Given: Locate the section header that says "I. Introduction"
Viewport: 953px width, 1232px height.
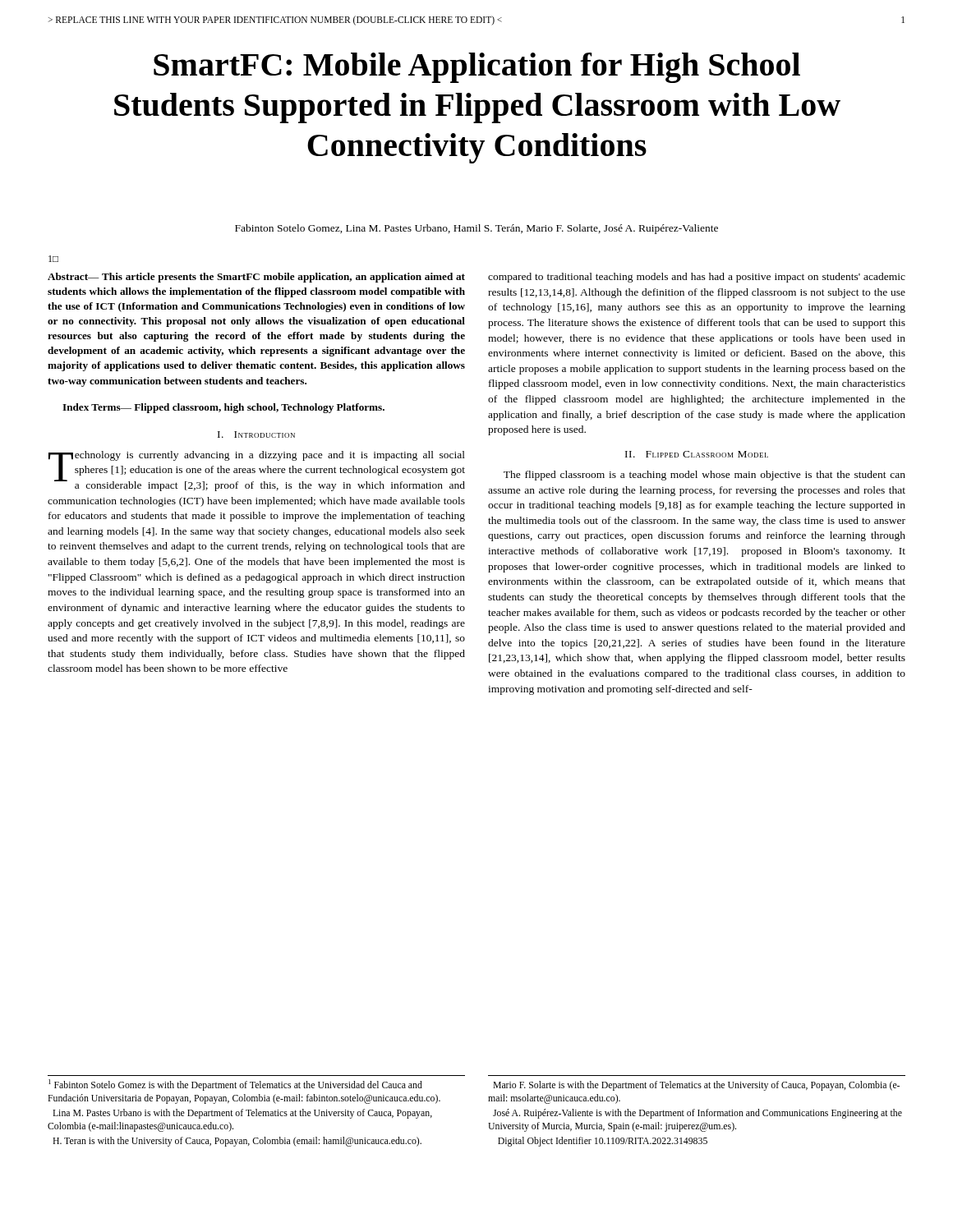Looking at the screenshot, I should [256, 434].
